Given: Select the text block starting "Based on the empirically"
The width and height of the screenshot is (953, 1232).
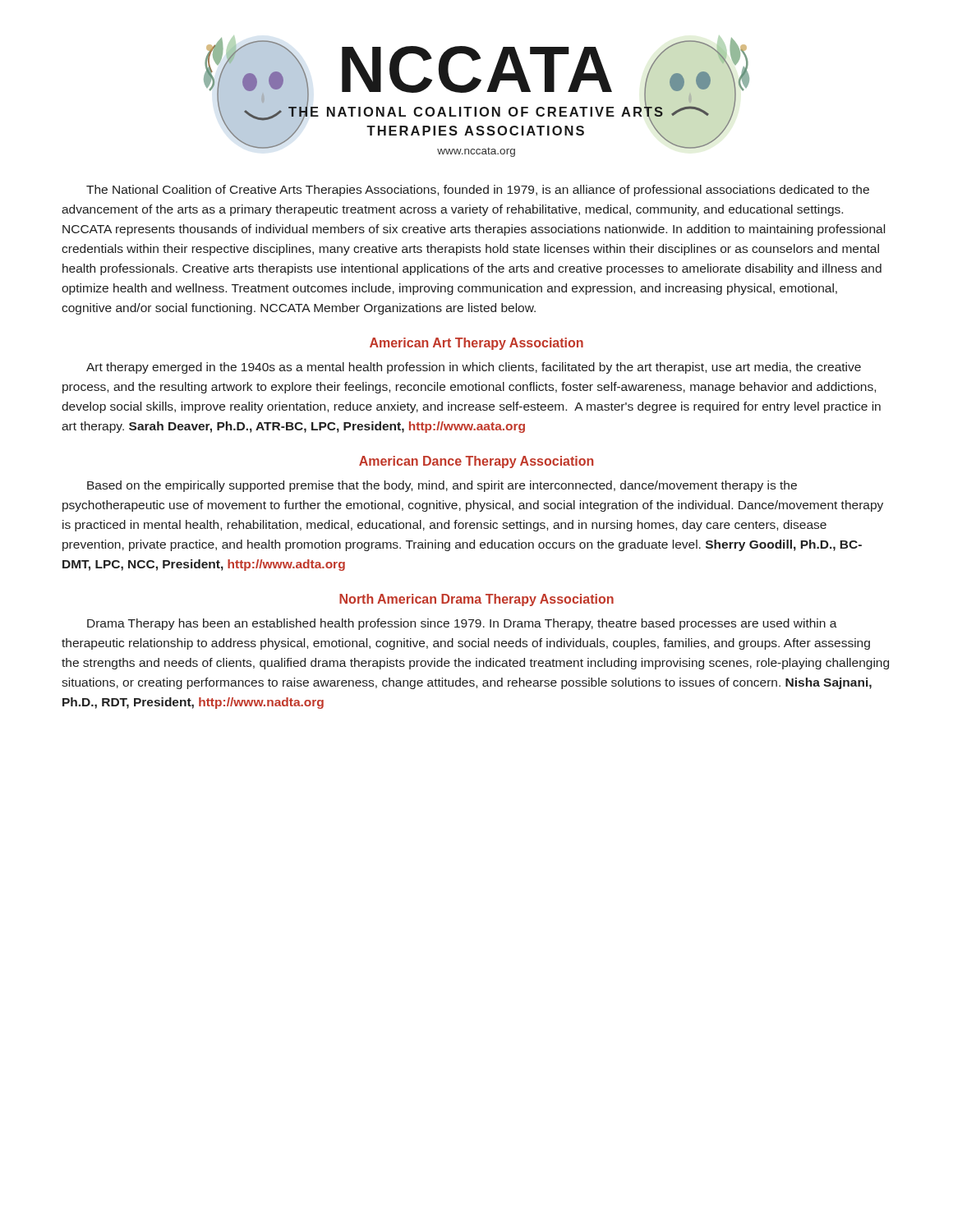Looking at the screenshot, I should (x=473, y=525).
